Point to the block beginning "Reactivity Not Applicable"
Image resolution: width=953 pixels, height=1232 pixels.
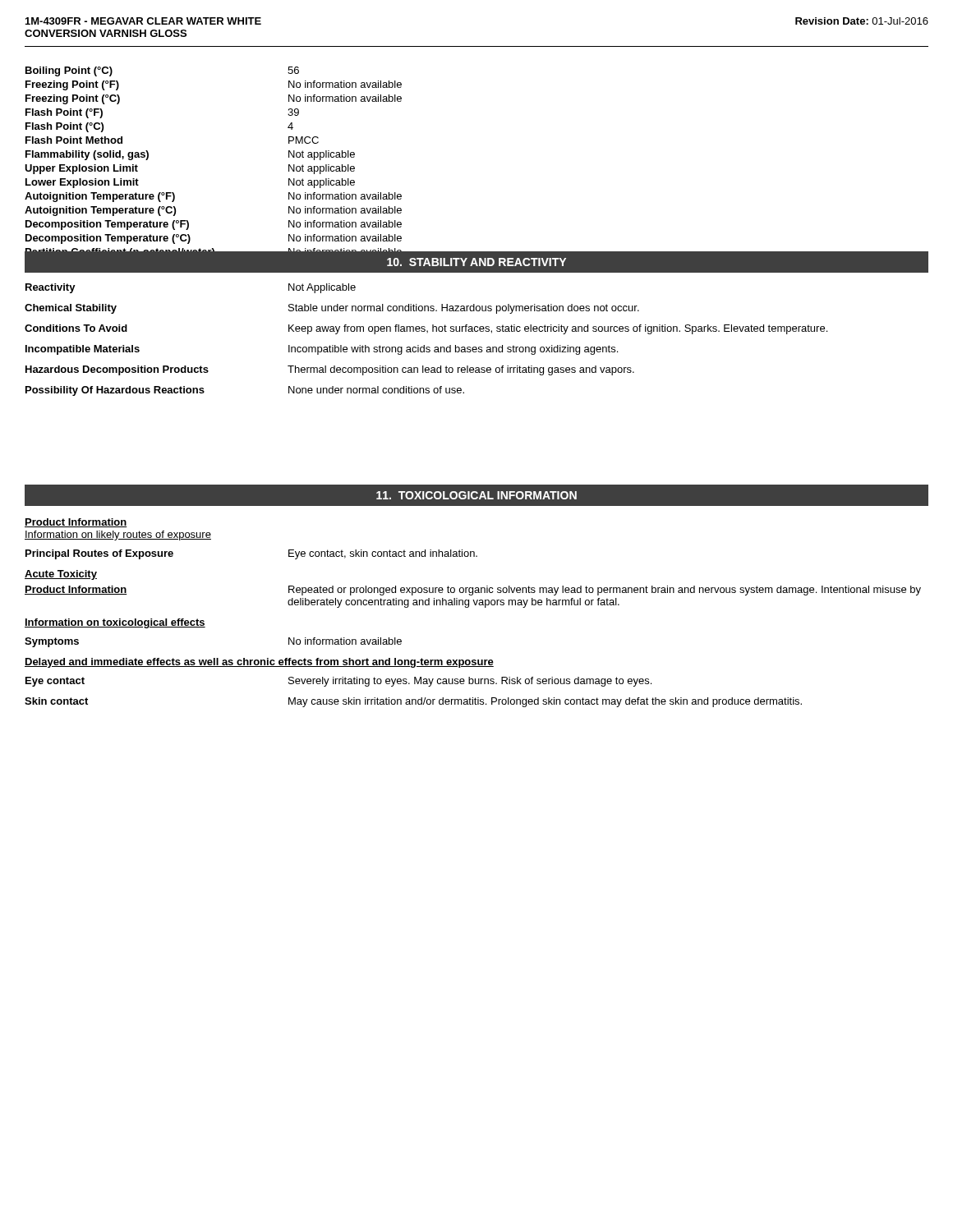pyautogui.click(x=476, y=338)
